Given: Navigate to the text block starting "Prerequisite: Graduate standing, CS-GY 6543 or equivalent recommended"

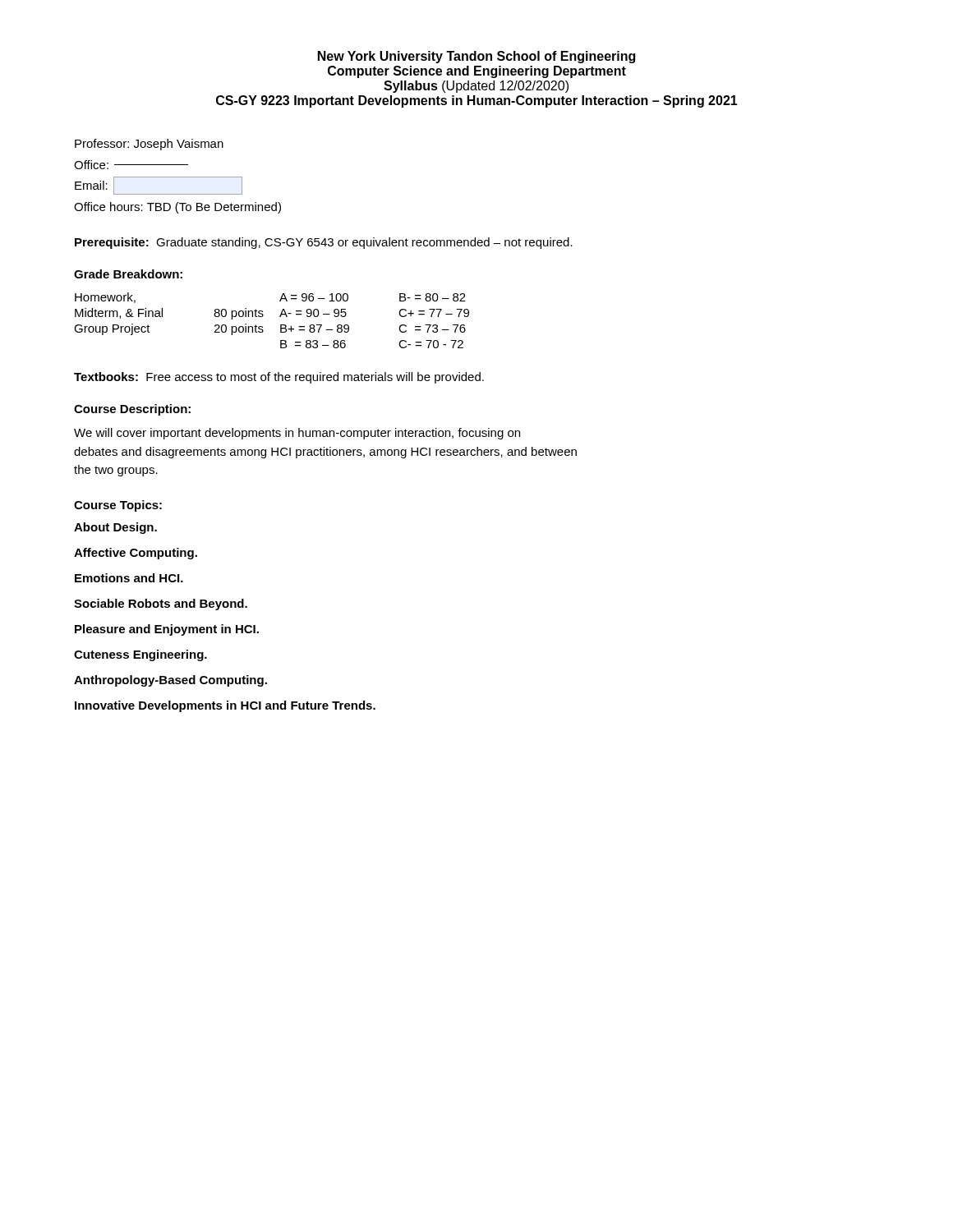Looking at the screenshot, I should coord(324,242).
